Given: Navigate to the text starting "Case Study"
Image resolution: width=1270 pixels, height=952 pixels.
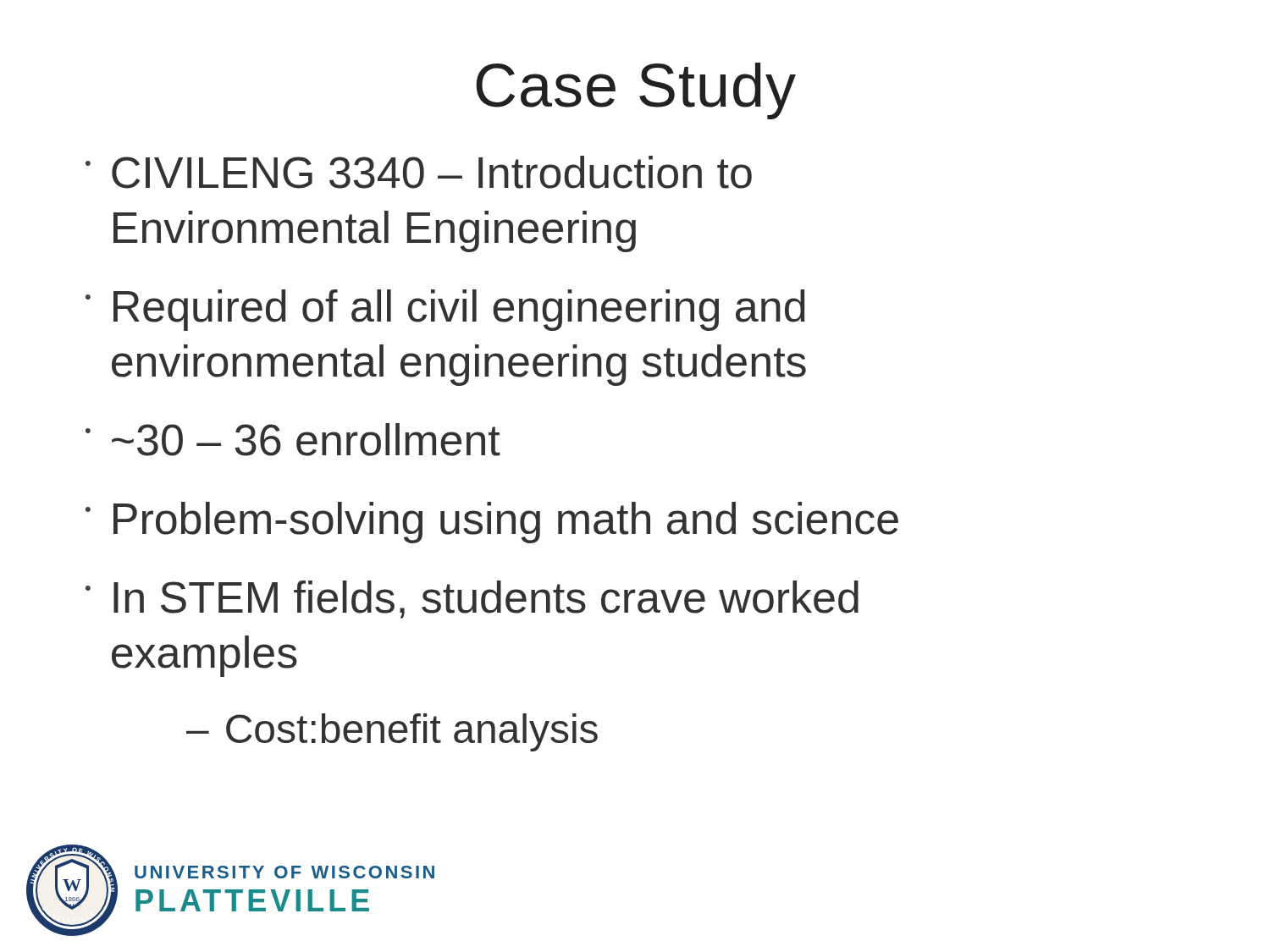Looking at the screenshot, I should pos(635,85).
